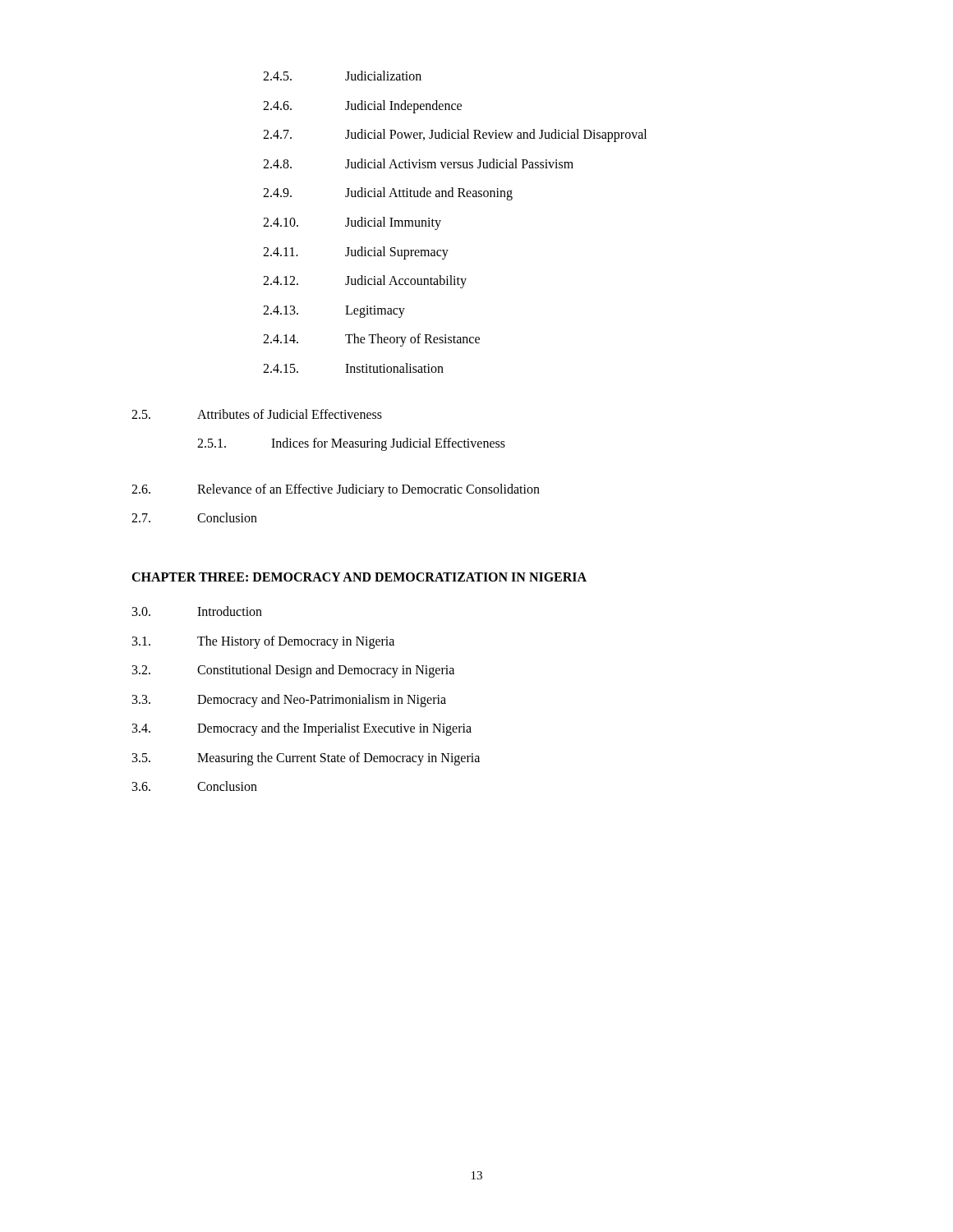Point to the passage starting "3.4. Democracy and"

[x=476, y=729]
